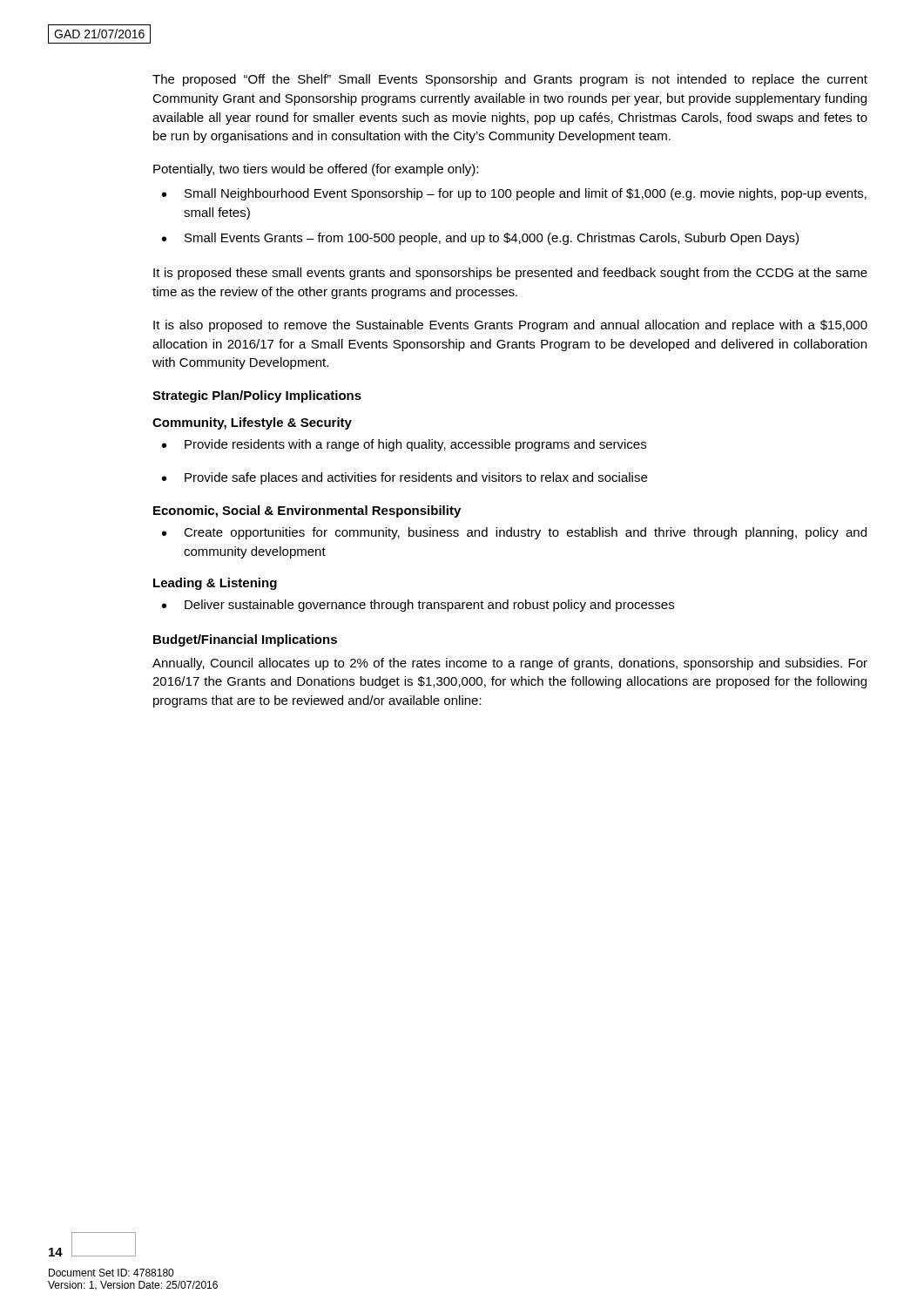Find the text block starting "• Create opportunities for community, business"
This screenshot has height=1307, width=924.
[x=514, y=542]
